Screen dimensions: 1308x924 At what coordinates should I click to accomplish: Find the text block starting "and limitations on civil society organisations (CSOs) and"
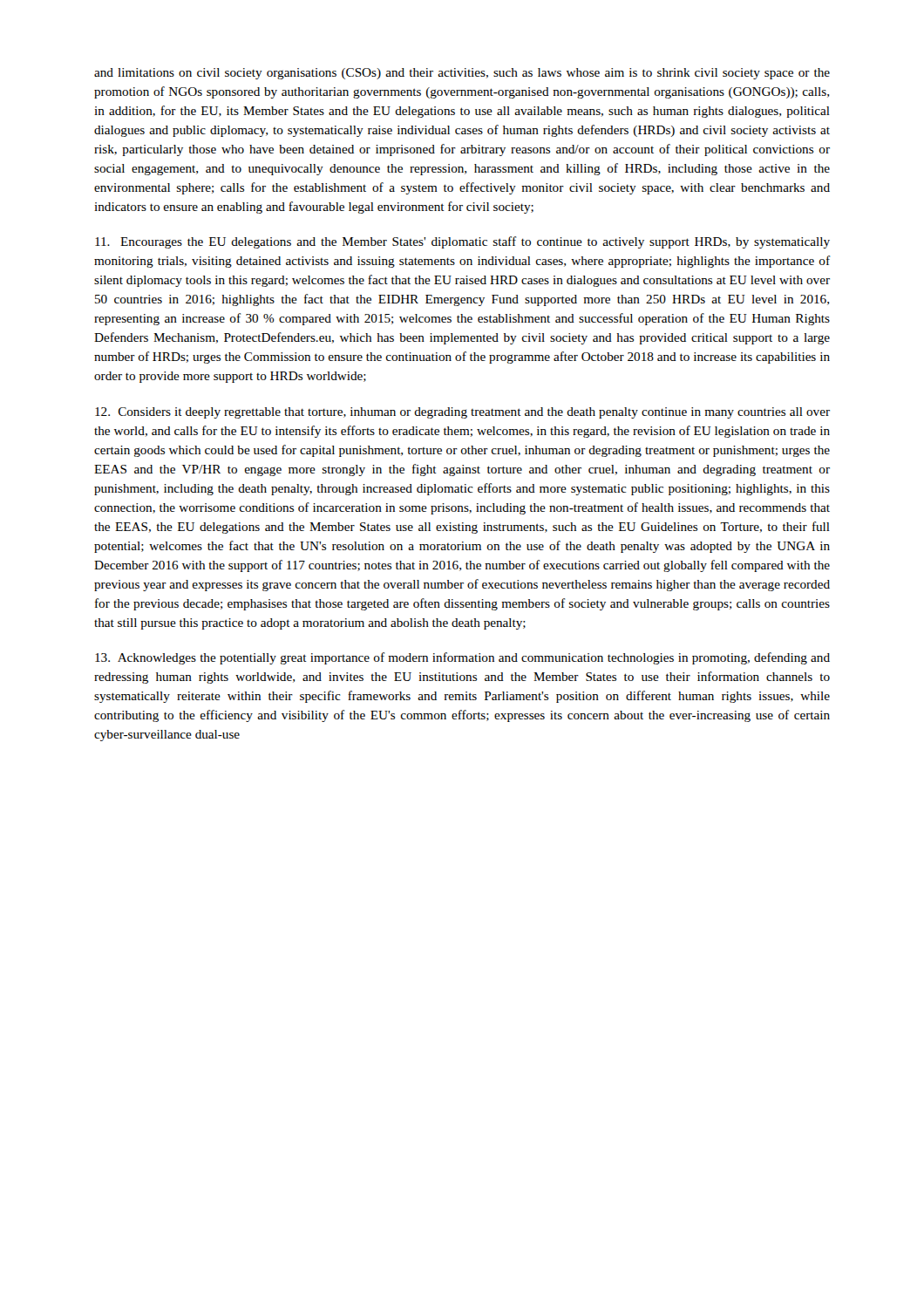tap(462, 139)
